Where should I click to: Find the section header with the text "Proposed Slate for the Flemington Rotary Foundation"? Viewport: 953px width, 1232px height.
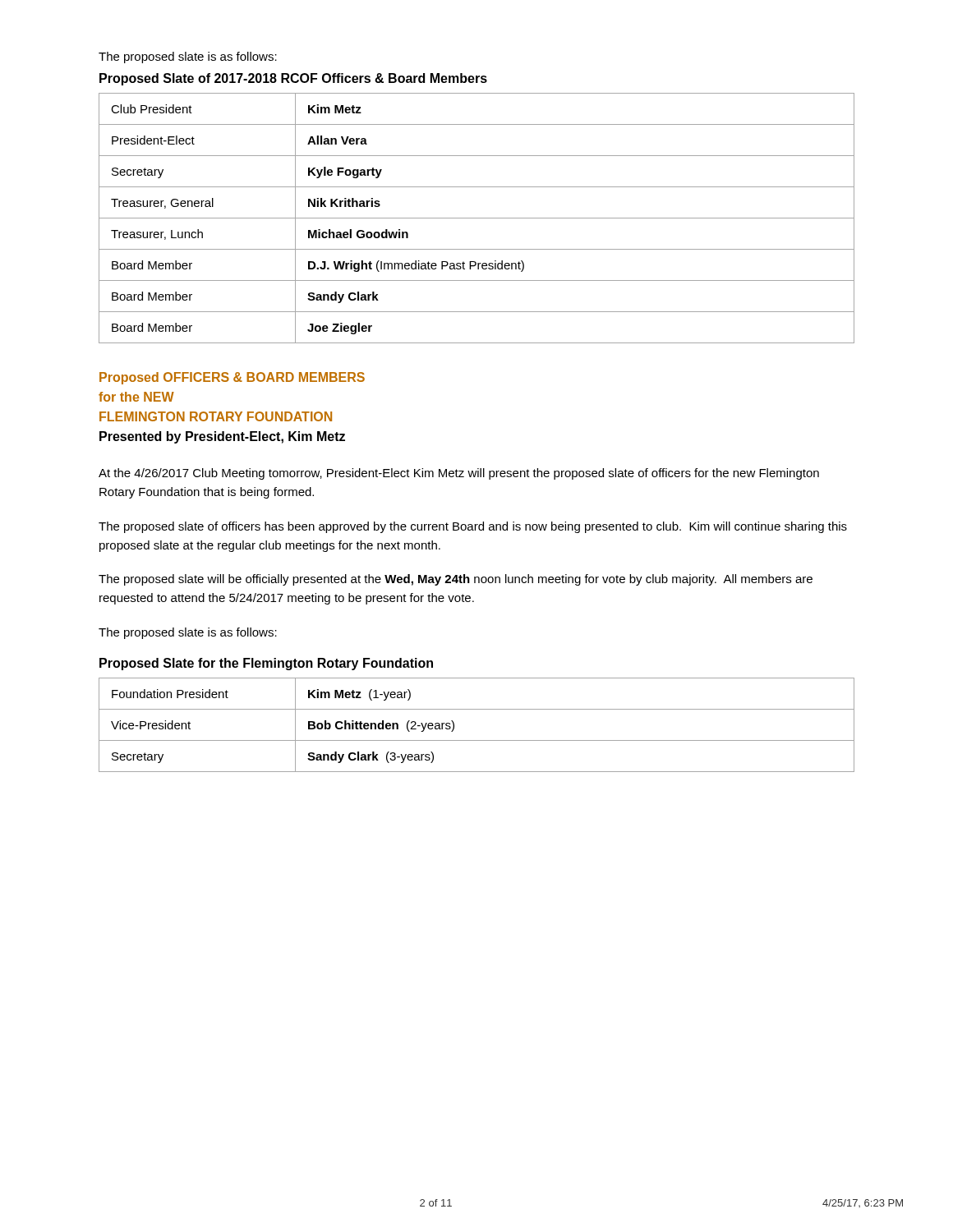pyautogui.click(x=266, y=663)
